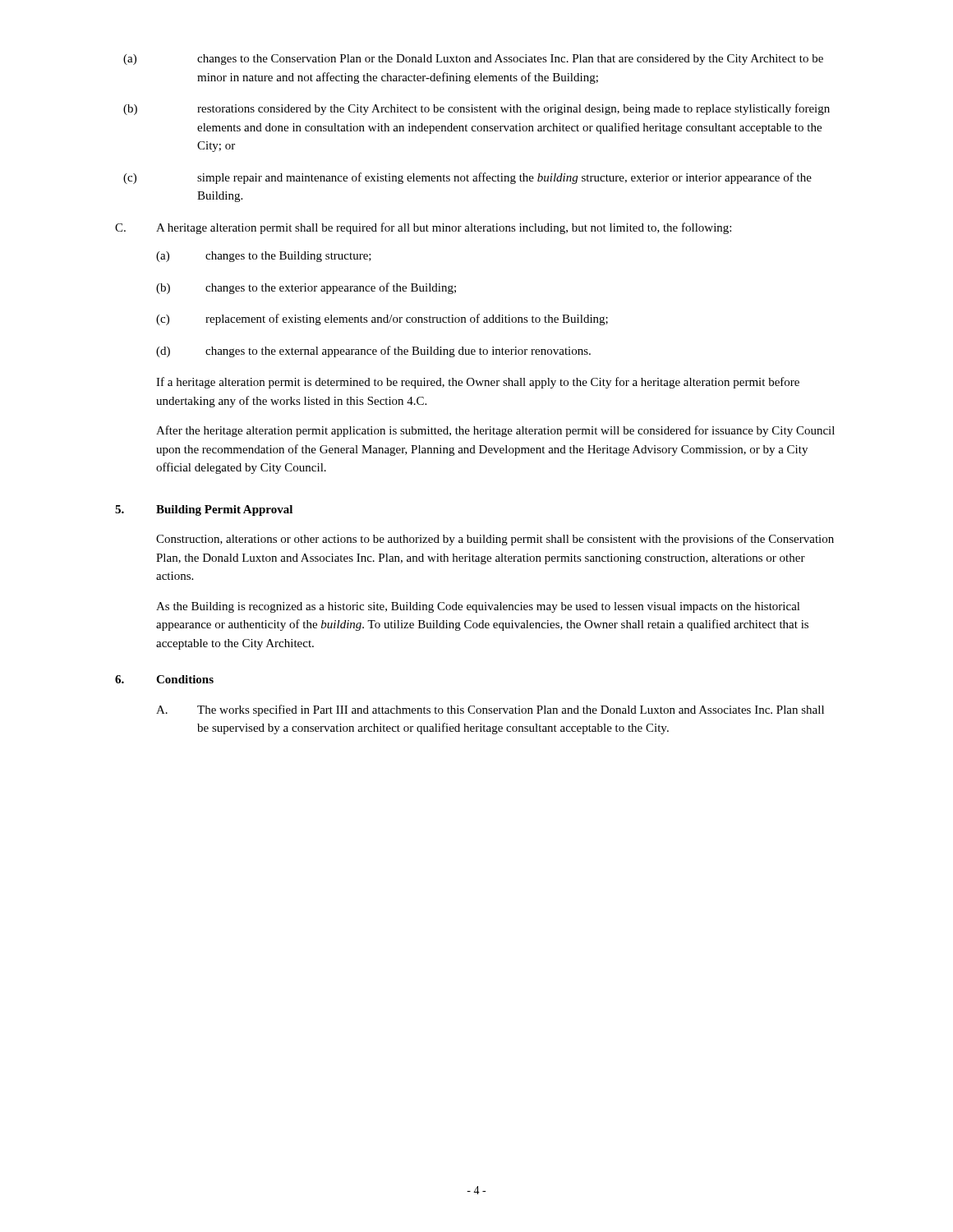Where is the passage that starts "A. The works specified"?
Screen dimensions: 1232x953
click(x=497, y=719)
